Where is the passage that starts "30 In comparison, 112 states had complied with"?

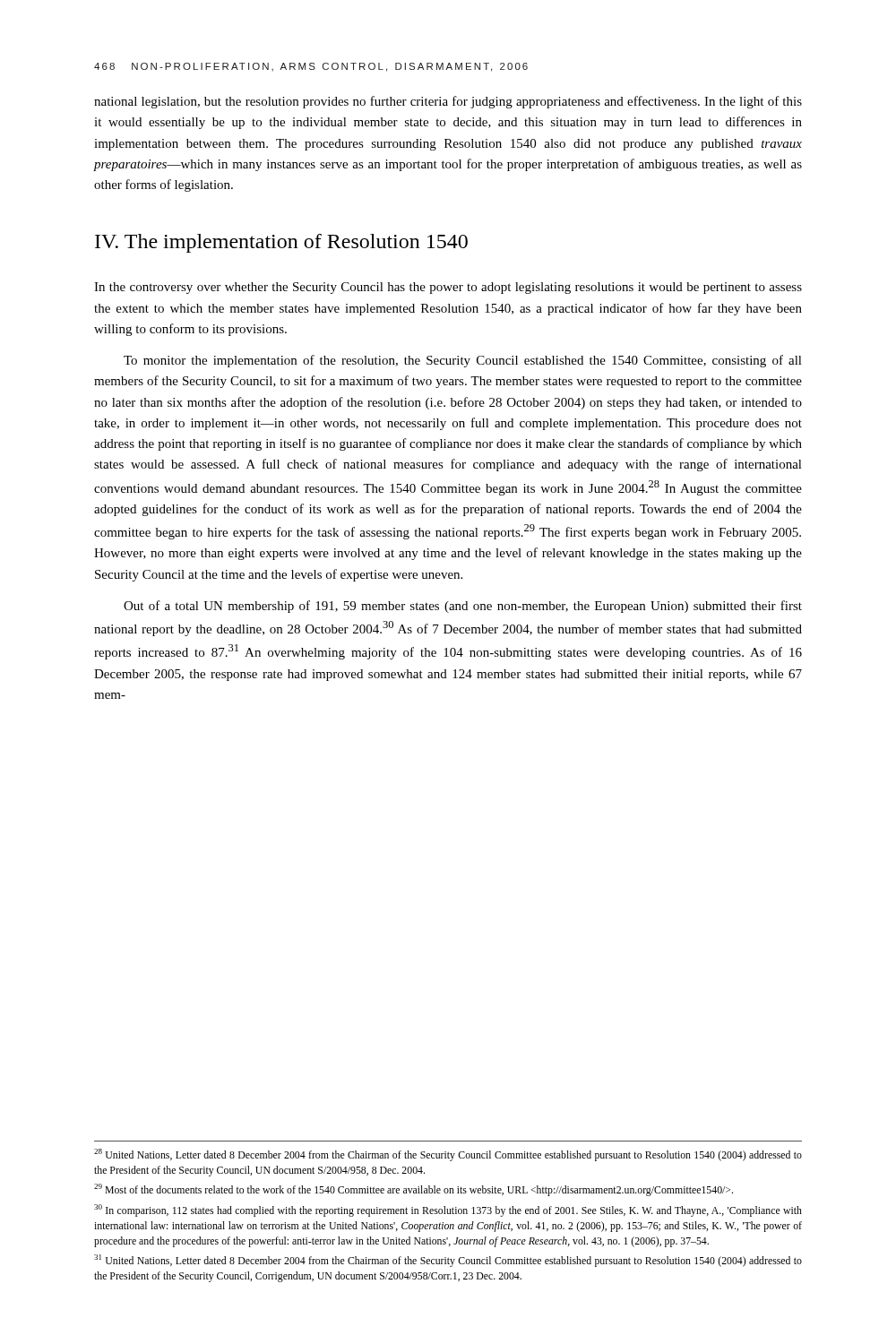[448, 1225]
